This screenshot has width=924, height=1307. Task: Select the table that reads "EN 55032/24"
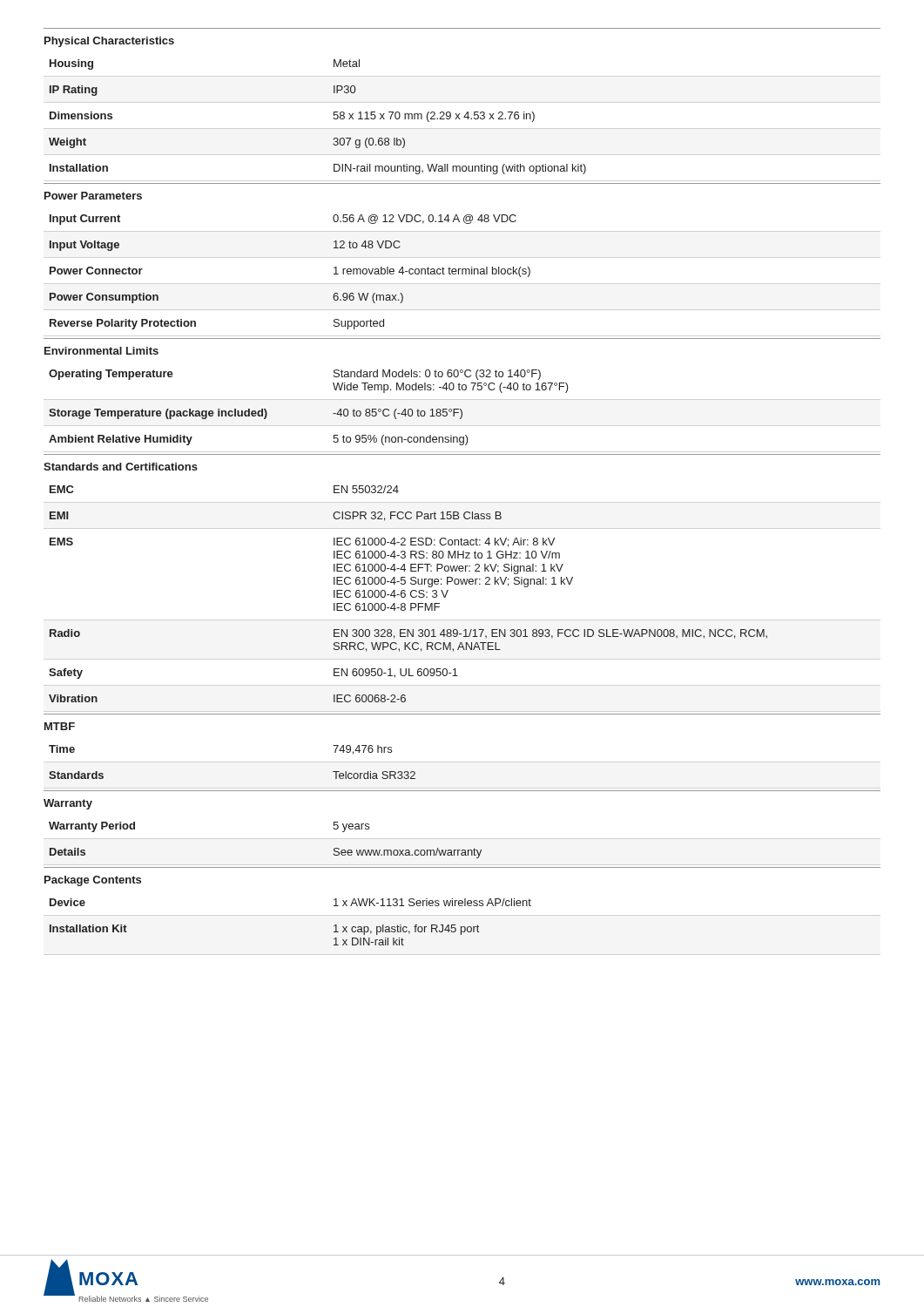pyautogui.click(x=462, y=594)
